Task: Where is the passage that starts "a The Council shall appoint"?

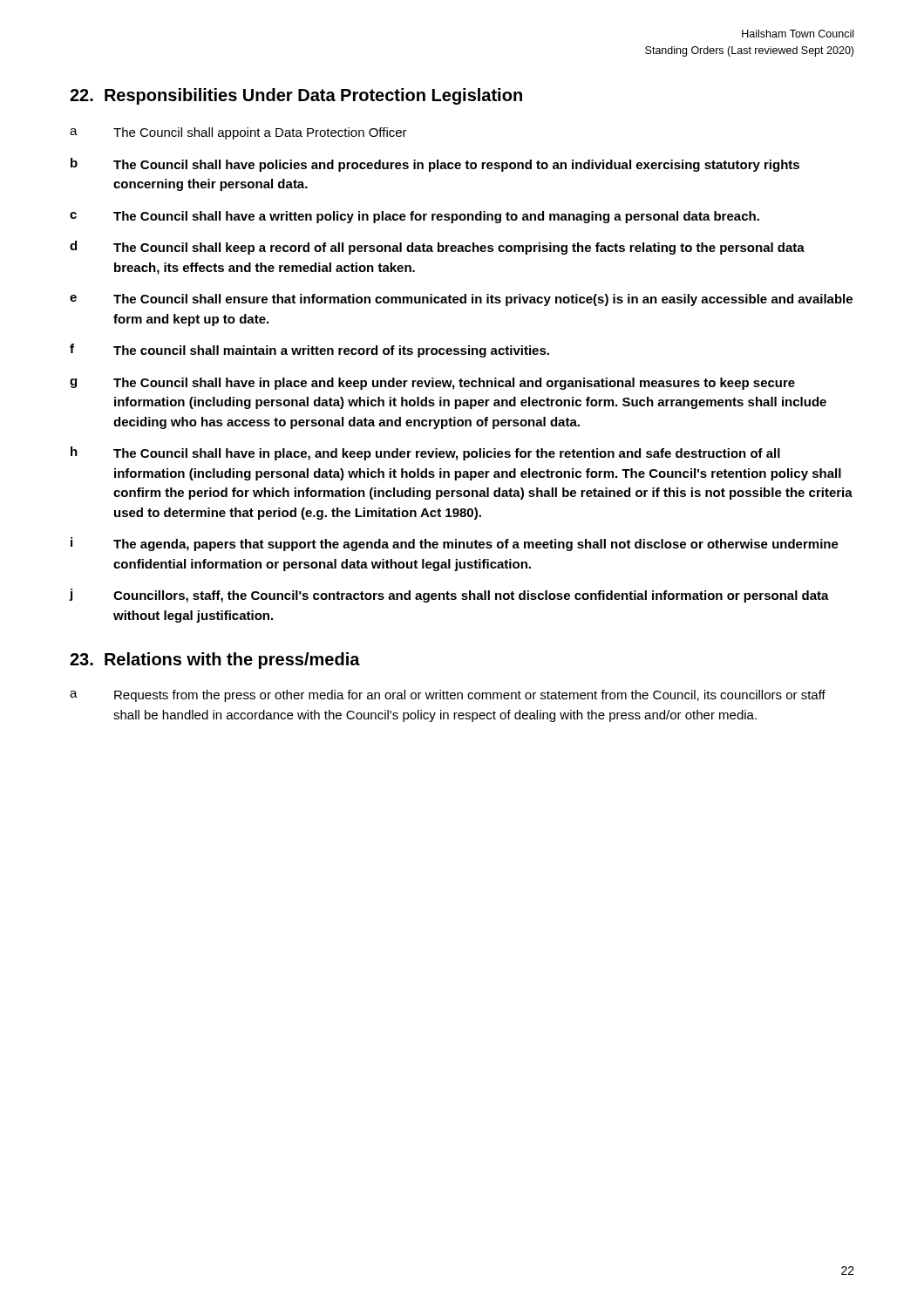Action: point(238,133)
